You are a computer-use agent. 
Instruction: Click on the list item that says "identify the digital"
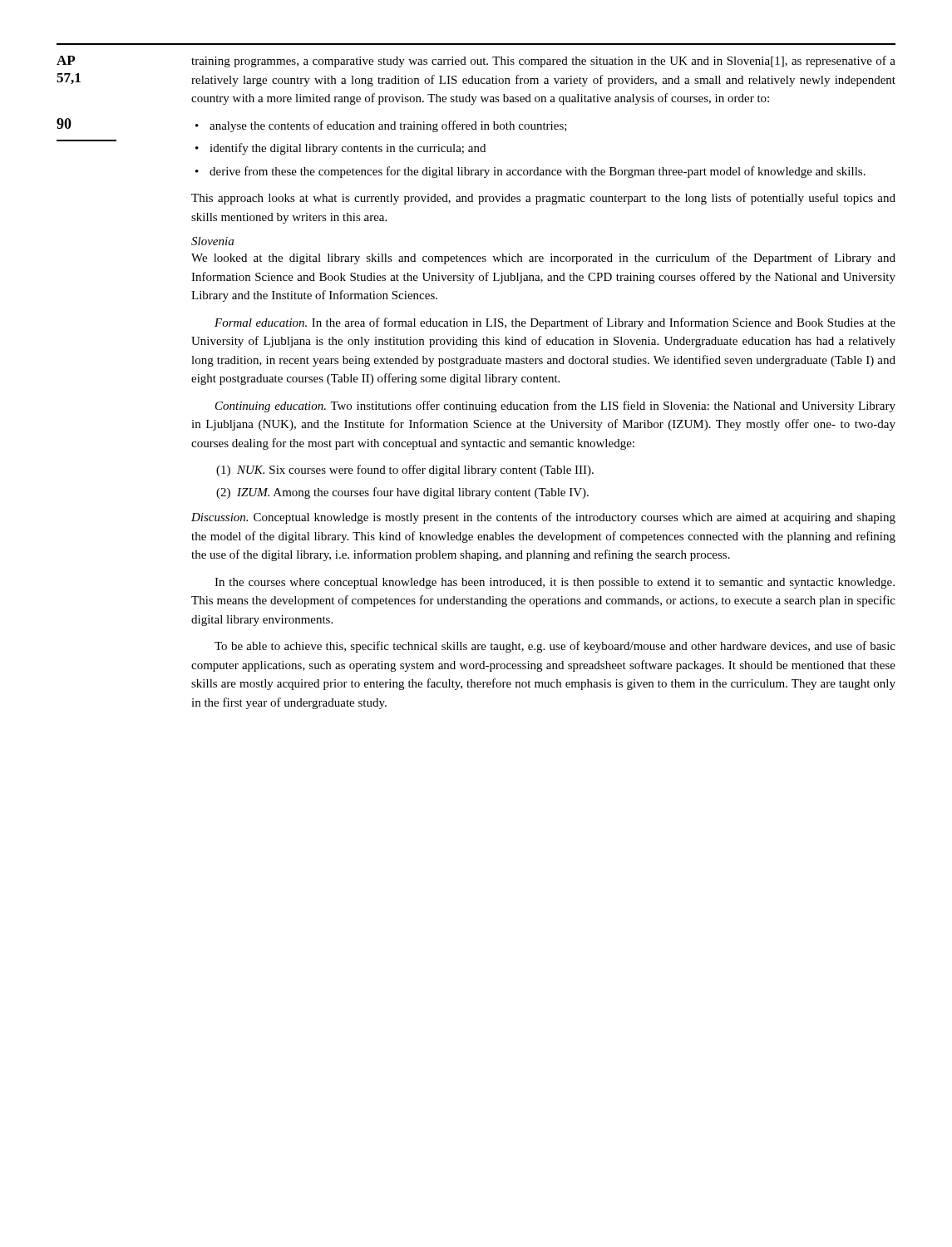pyautogui.click(x=348, y=148)
